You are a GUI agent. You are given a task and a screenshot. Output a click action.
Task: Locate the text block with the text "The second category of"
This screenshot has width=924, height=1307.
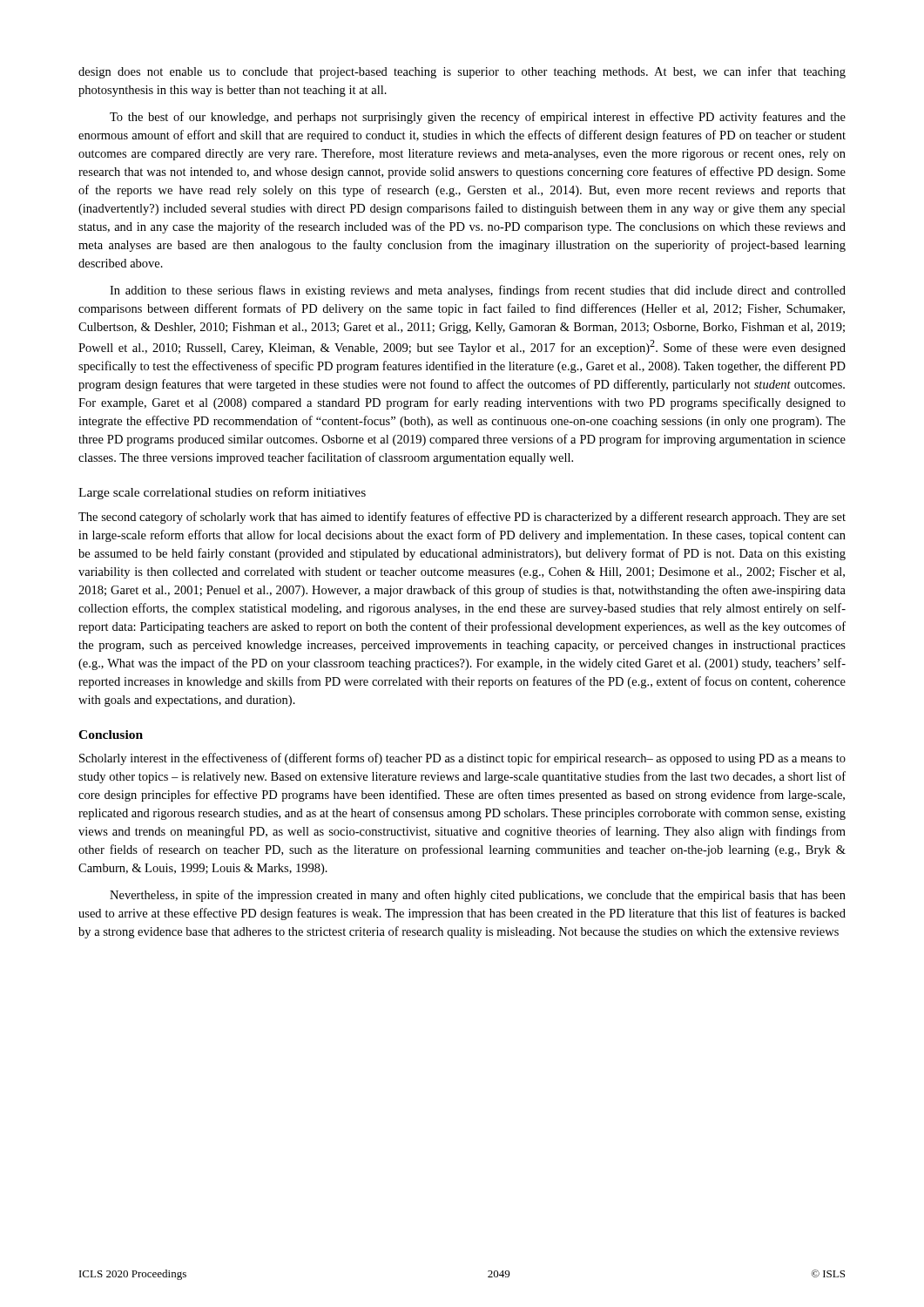tap(462, 608)
